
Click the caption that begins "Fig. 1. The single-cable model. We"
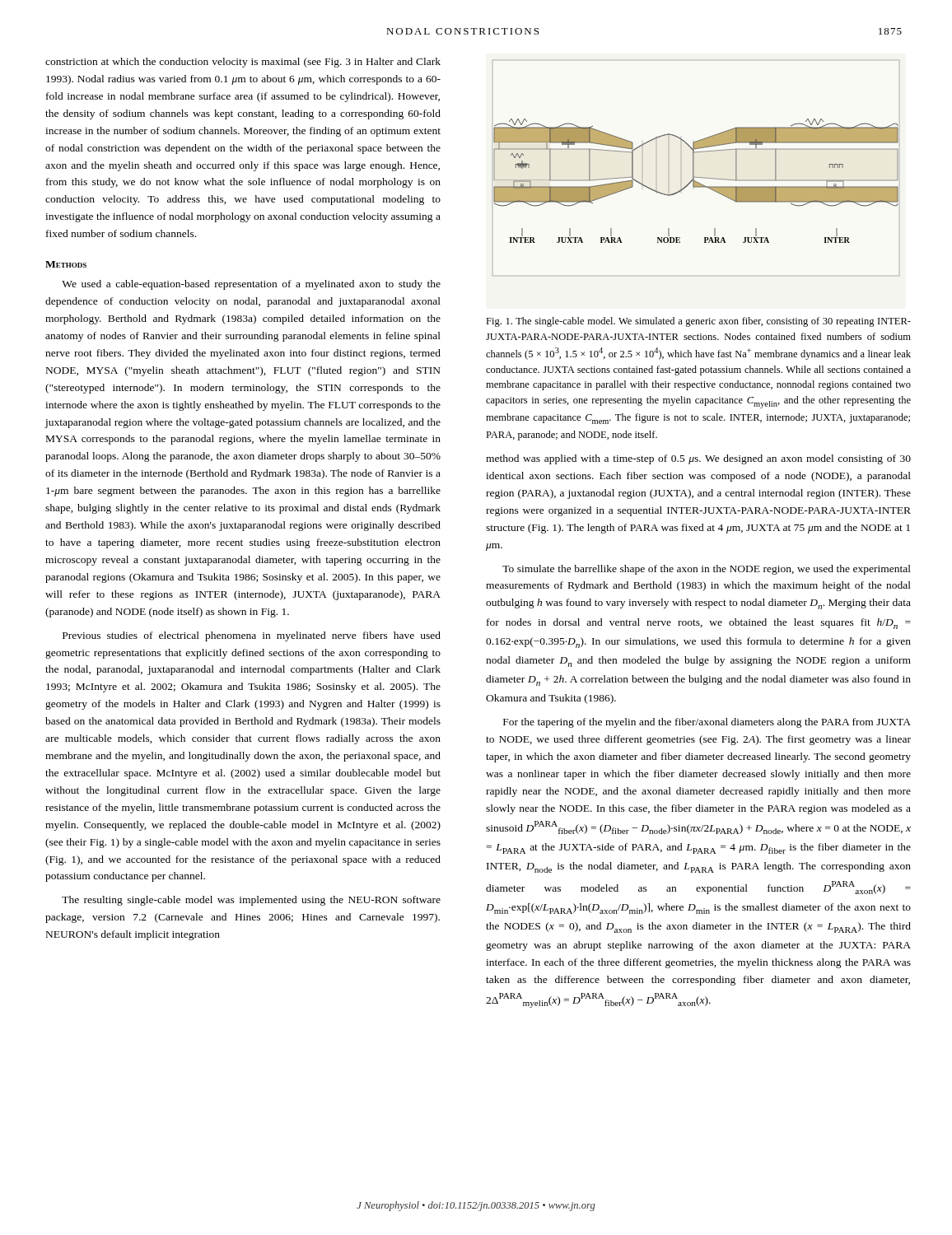pyautogui.click(x=698, y=378)
